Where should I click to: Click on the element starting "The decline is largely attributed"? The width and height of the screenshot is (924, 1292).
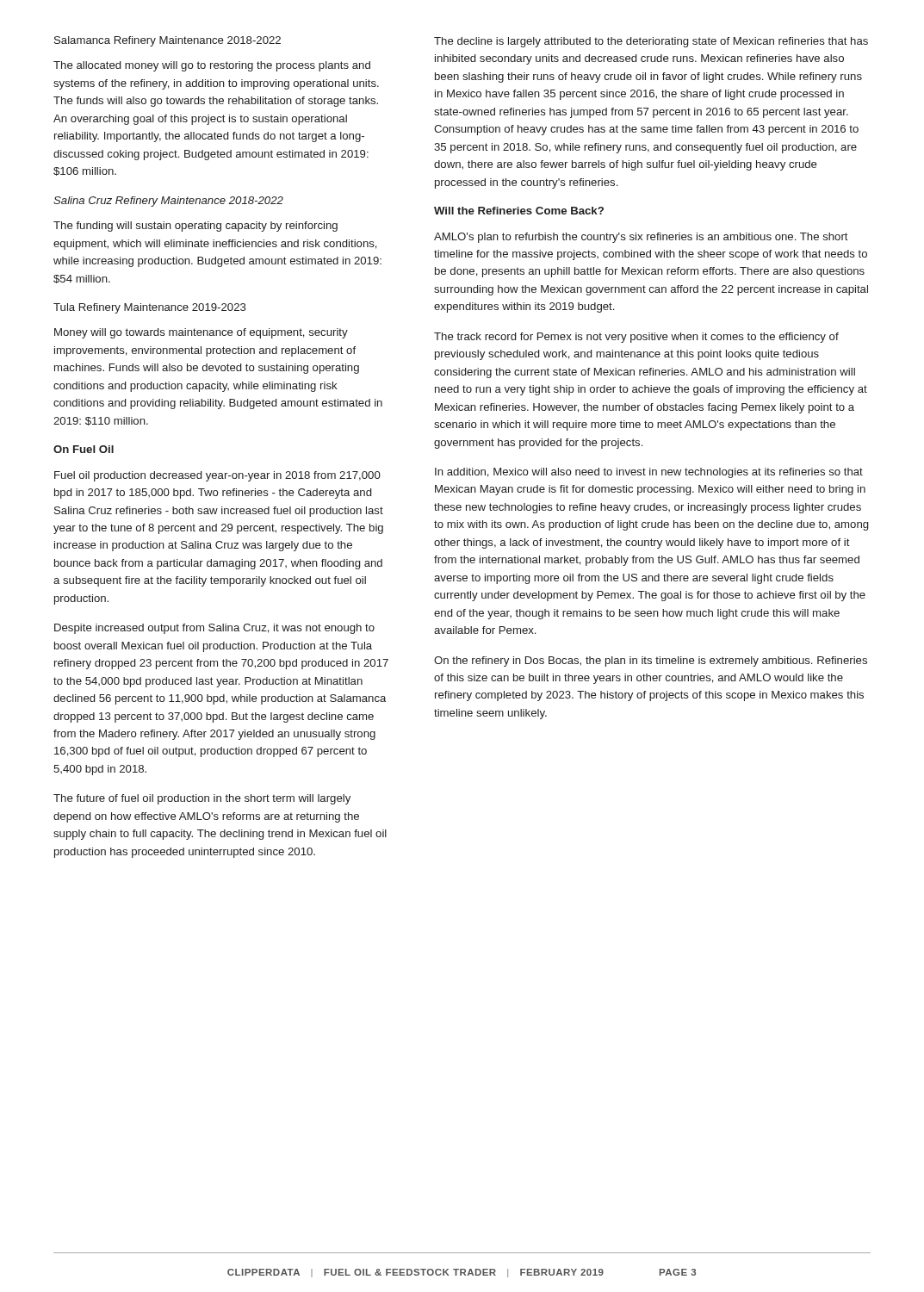pyautogui.click(x=651, y=111)
